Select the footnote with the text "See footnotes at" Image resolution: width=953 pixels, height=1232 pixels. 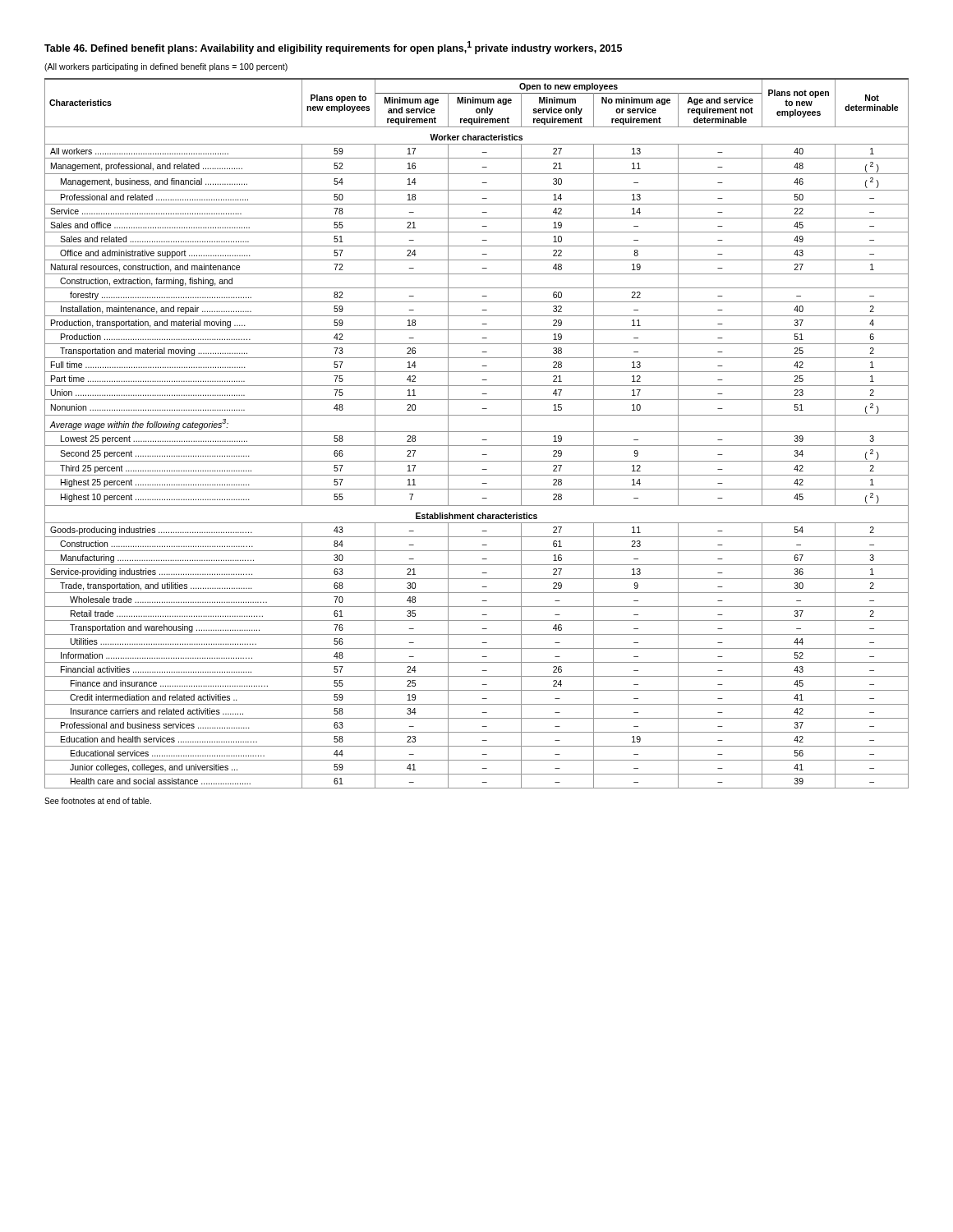click(x=98, y=801)
